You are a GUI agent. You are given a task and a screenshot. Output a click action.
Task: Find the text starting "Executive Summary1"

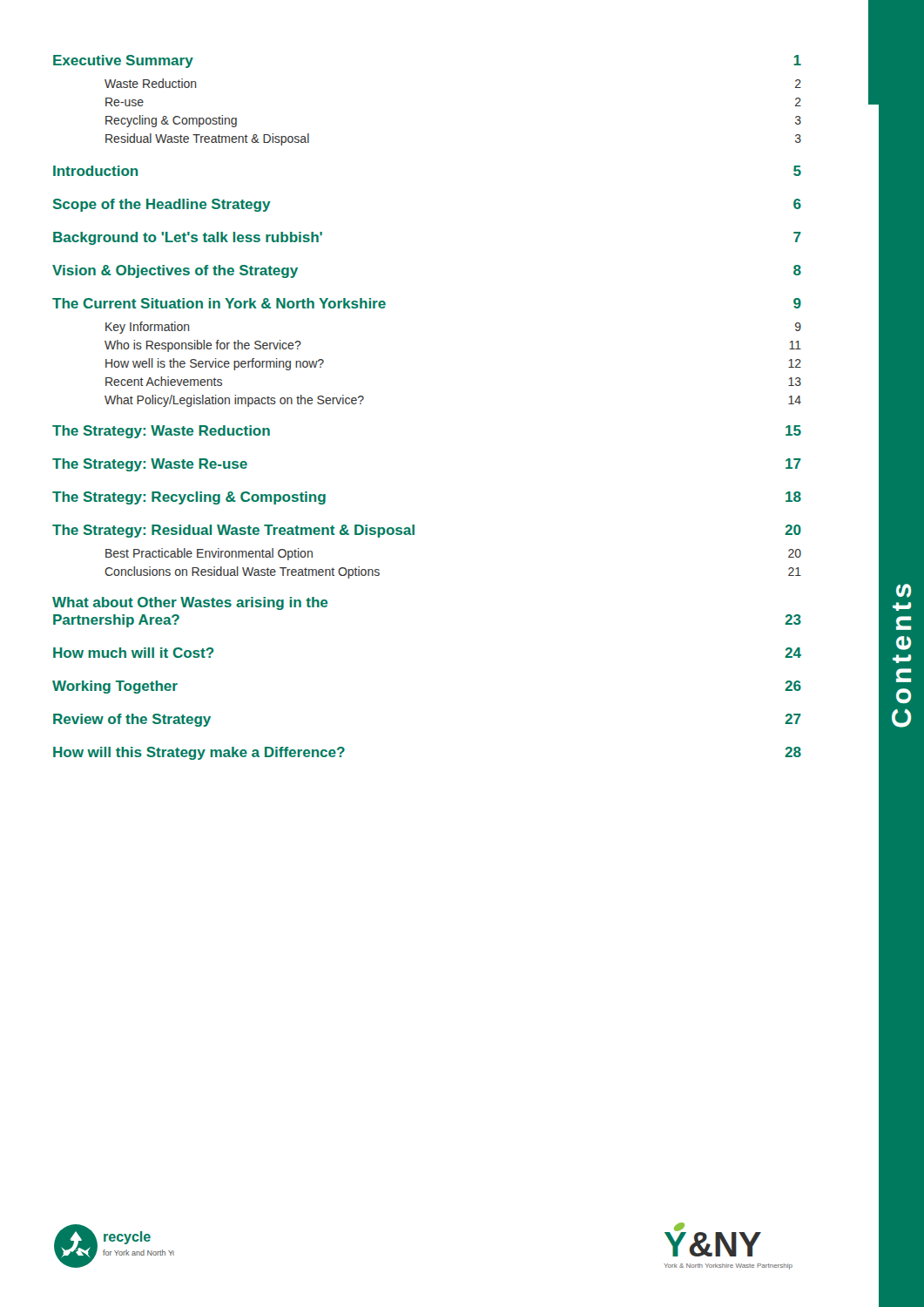(117, 61)
